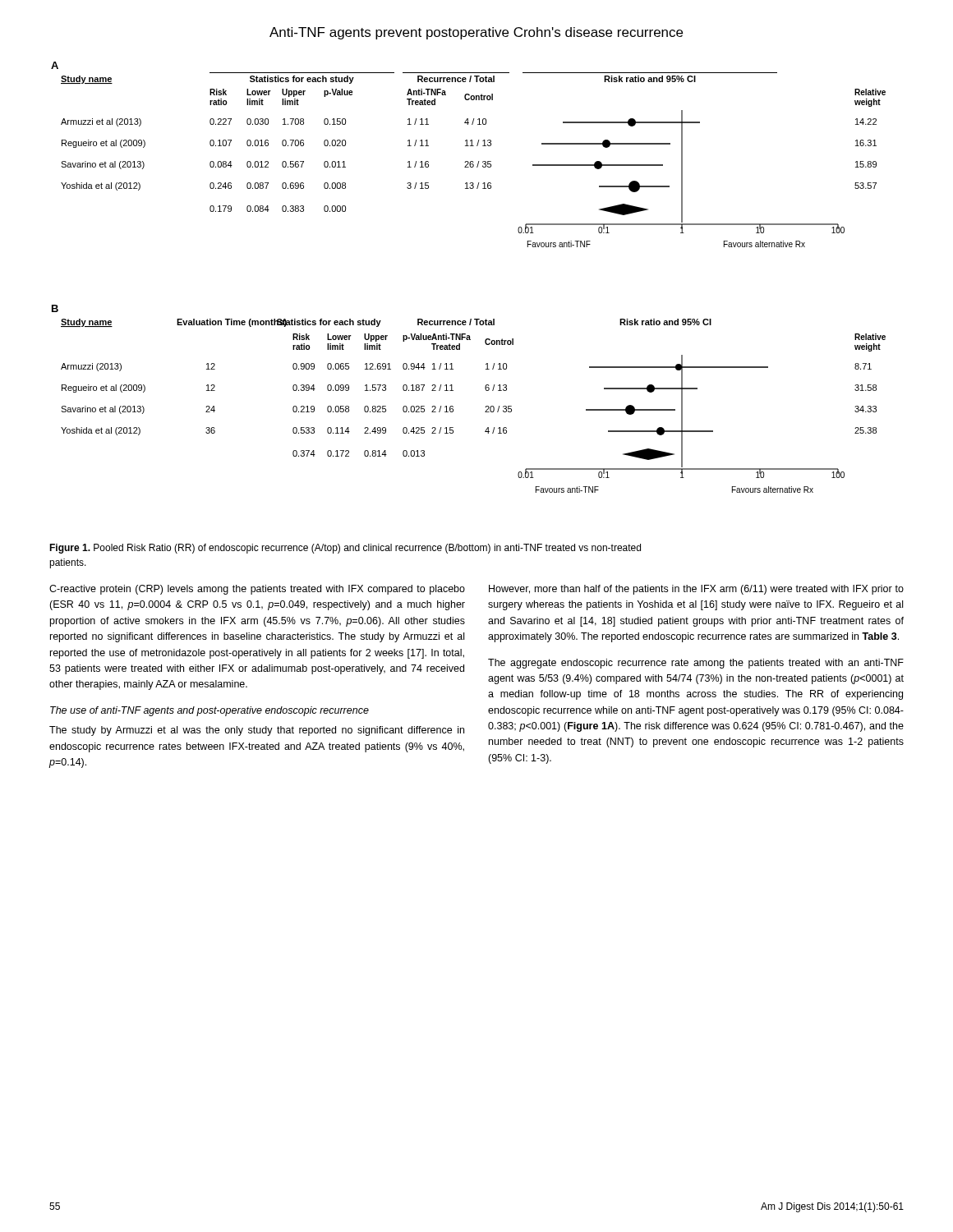
Task: Locate the block of text that opens with "The aggregate endoscopic"
Action: tap(696, 710)
